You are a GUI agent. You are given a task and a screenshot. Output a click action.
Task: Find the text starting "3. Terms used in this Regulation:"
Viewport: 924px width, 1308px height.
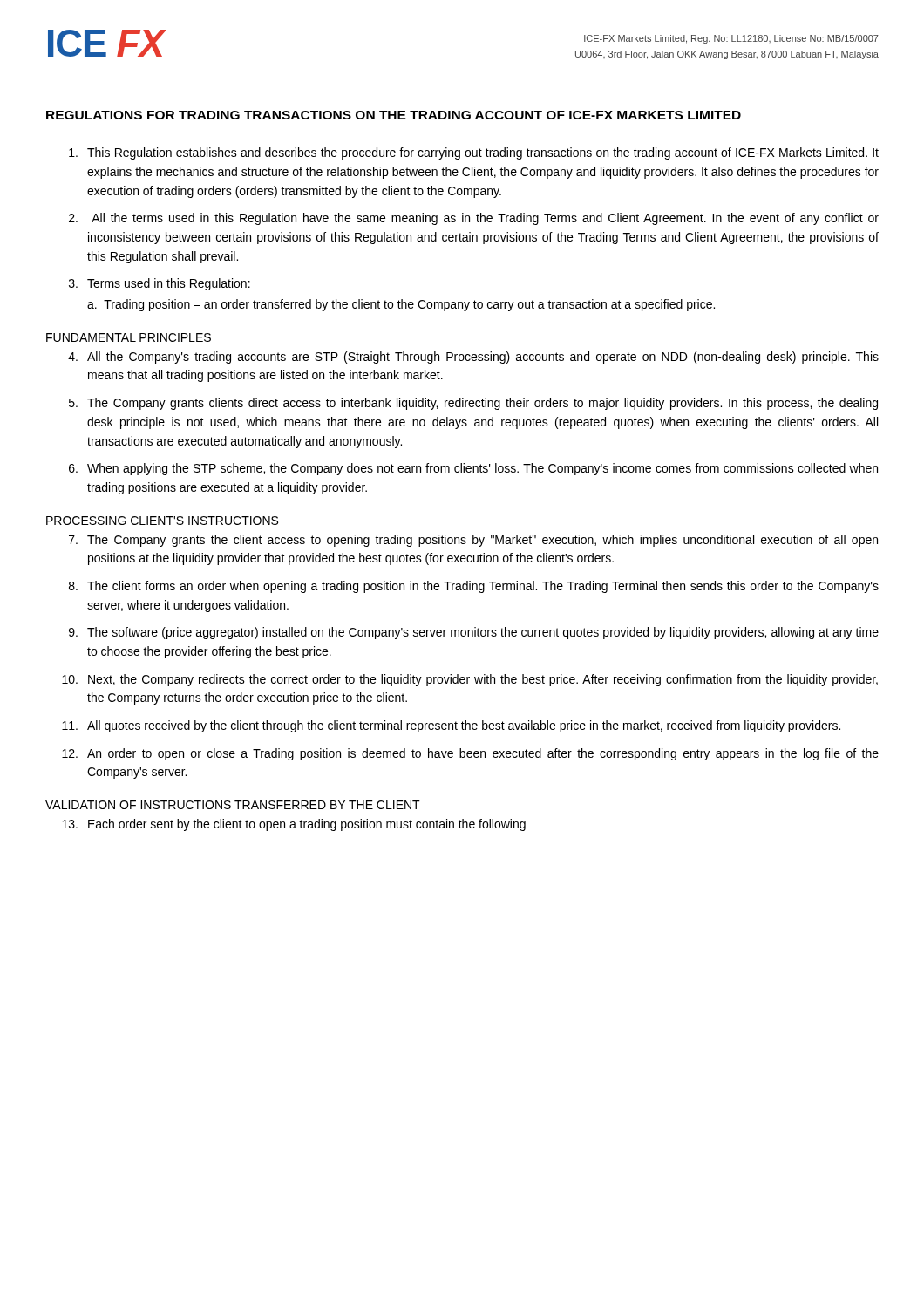pos(462,295)
